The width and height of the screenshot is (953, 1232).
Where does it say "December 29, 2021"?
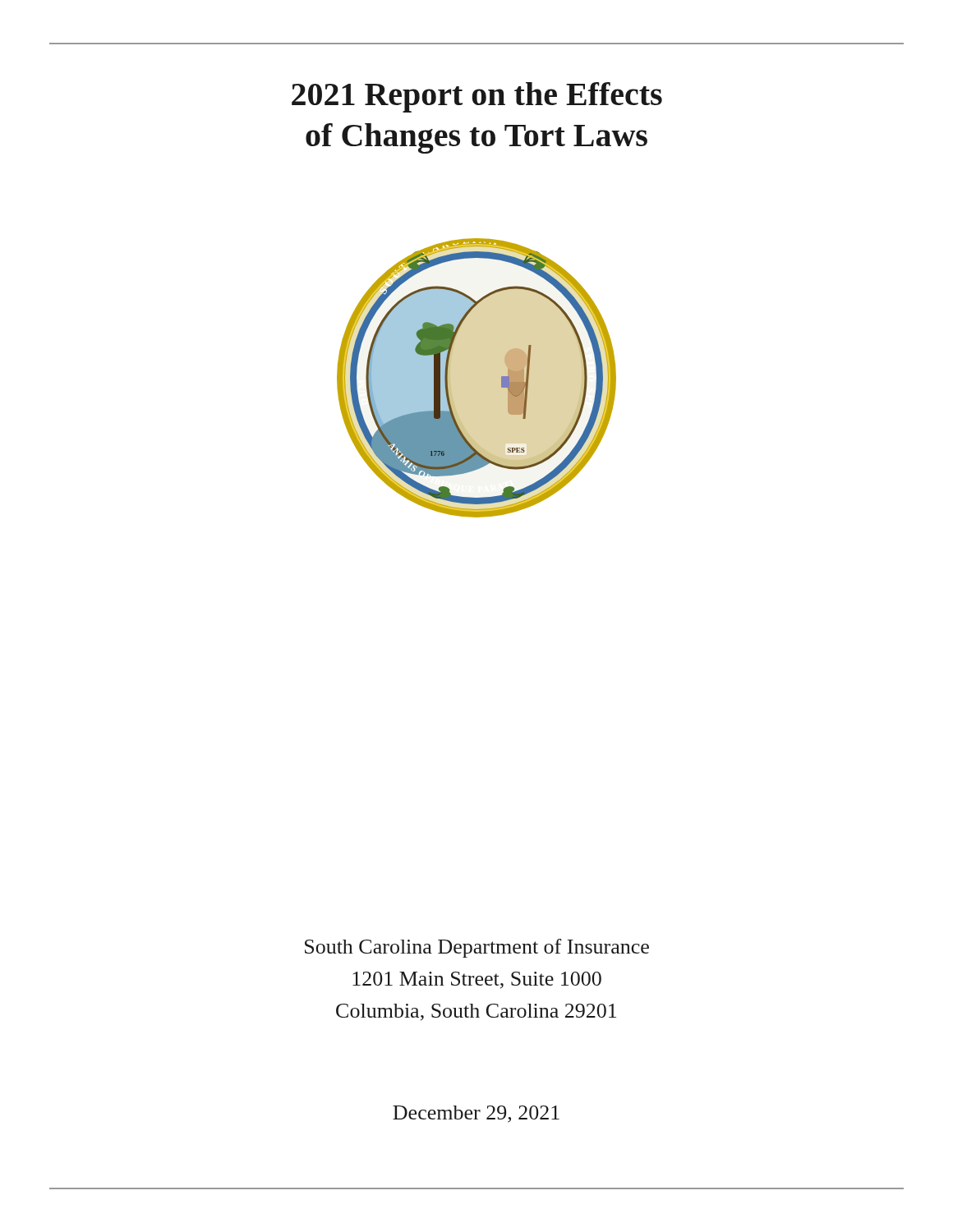coord(476,1113)
